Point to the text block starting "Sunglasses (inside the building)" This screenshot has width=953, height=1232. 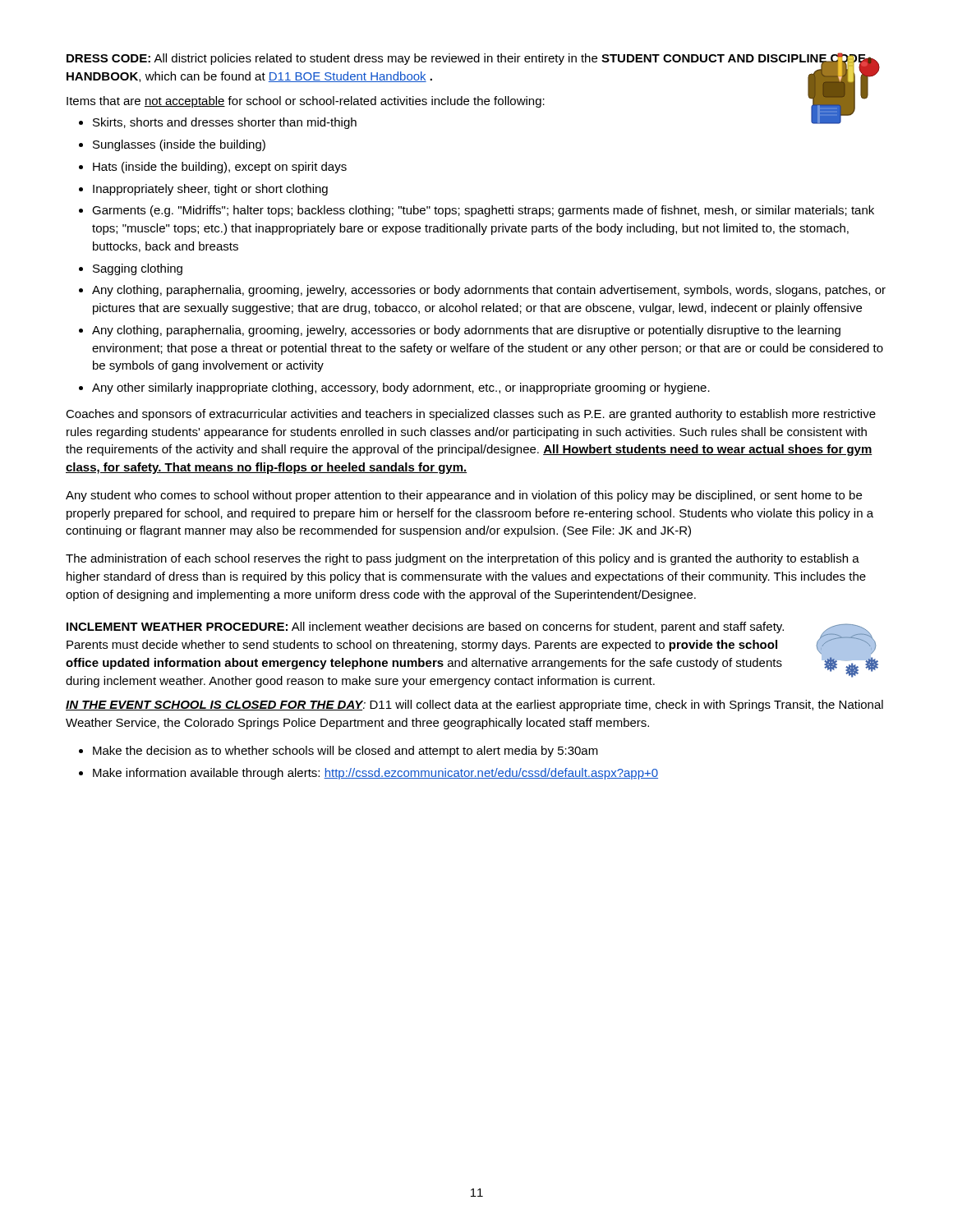[179, 144]
